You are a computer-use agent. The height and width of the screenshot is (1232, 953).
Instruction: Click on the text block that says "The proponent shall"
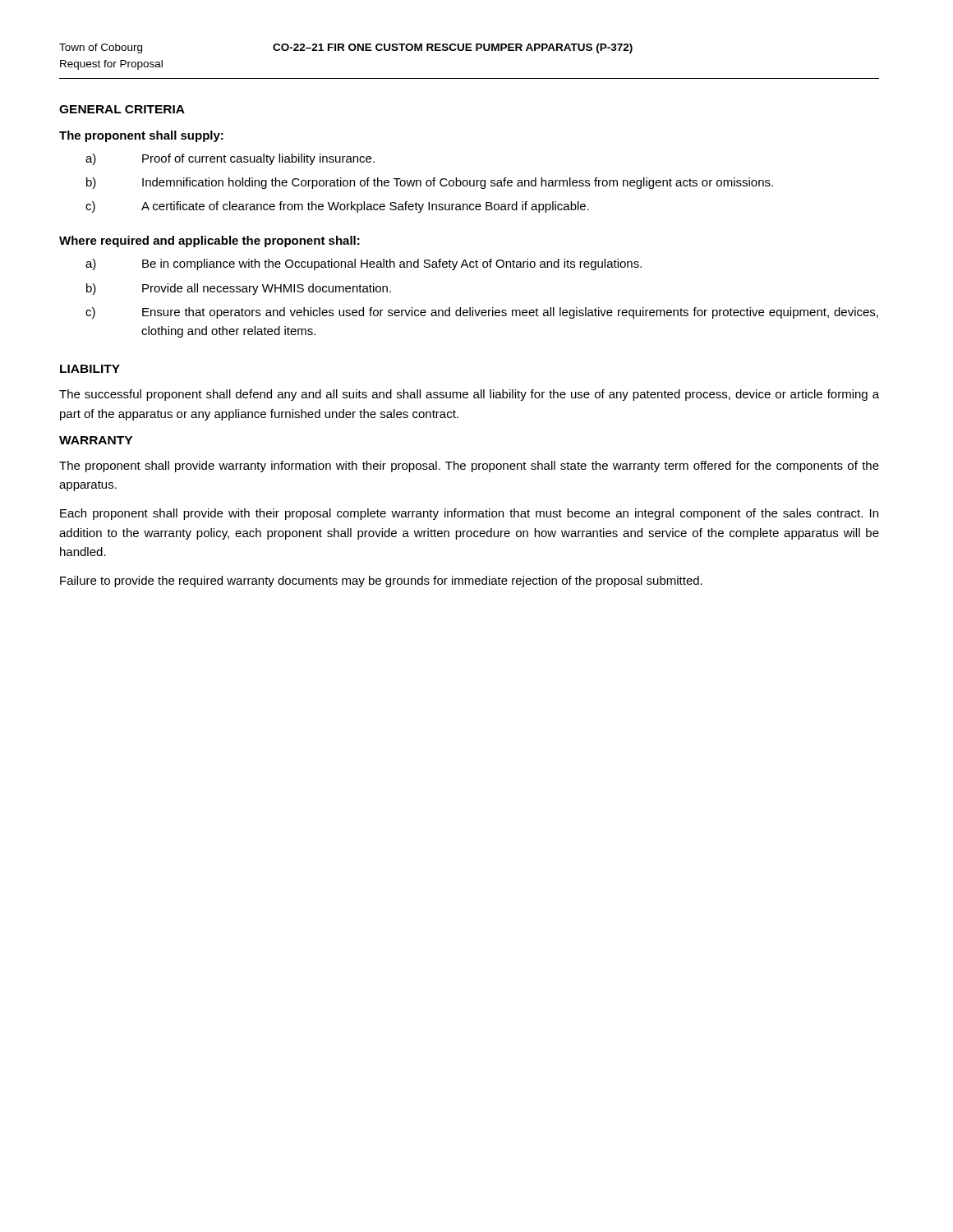tap(469, 475)
